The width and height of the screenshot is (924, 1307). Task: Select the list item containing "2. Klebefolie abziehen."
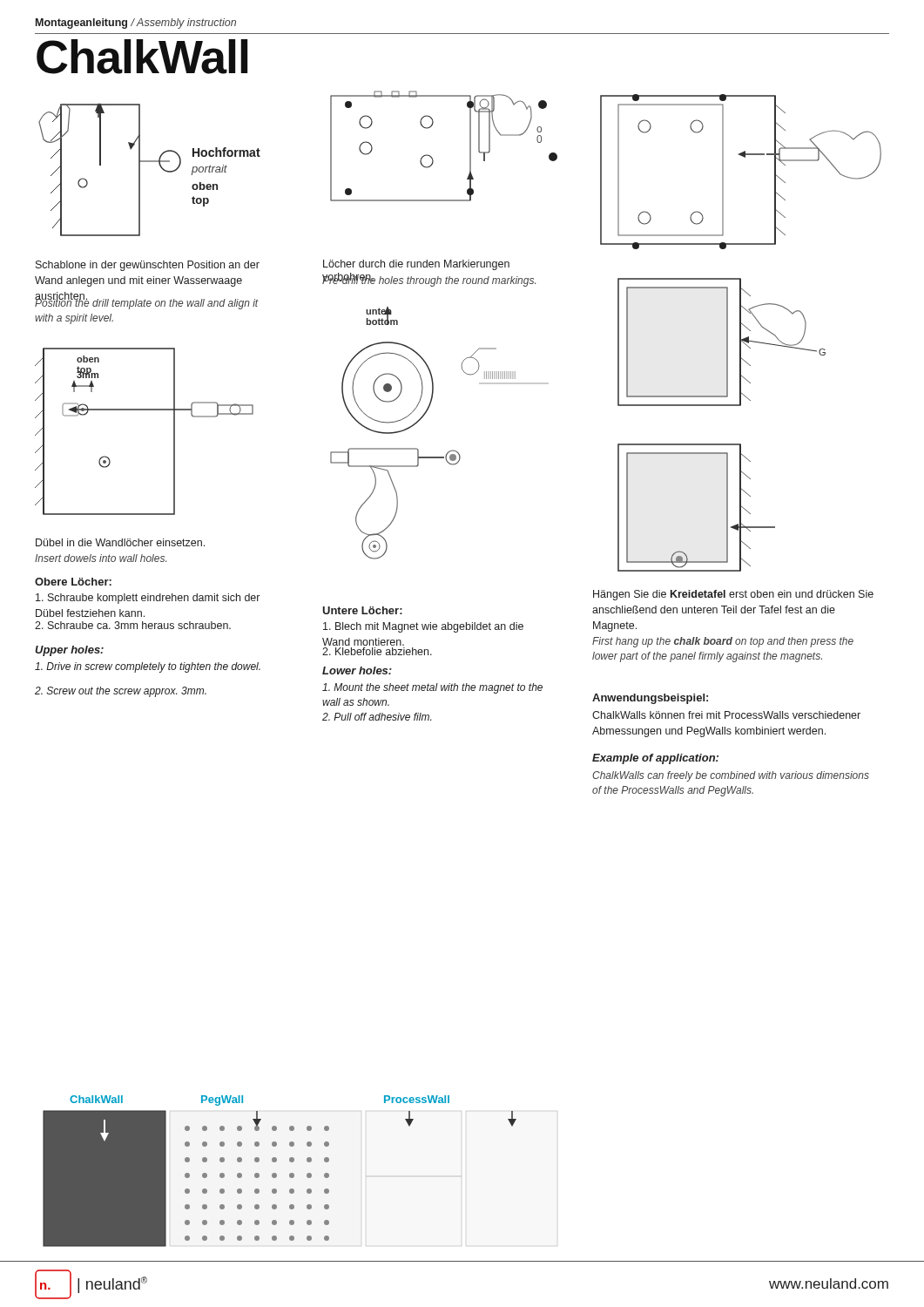(377, 652)
